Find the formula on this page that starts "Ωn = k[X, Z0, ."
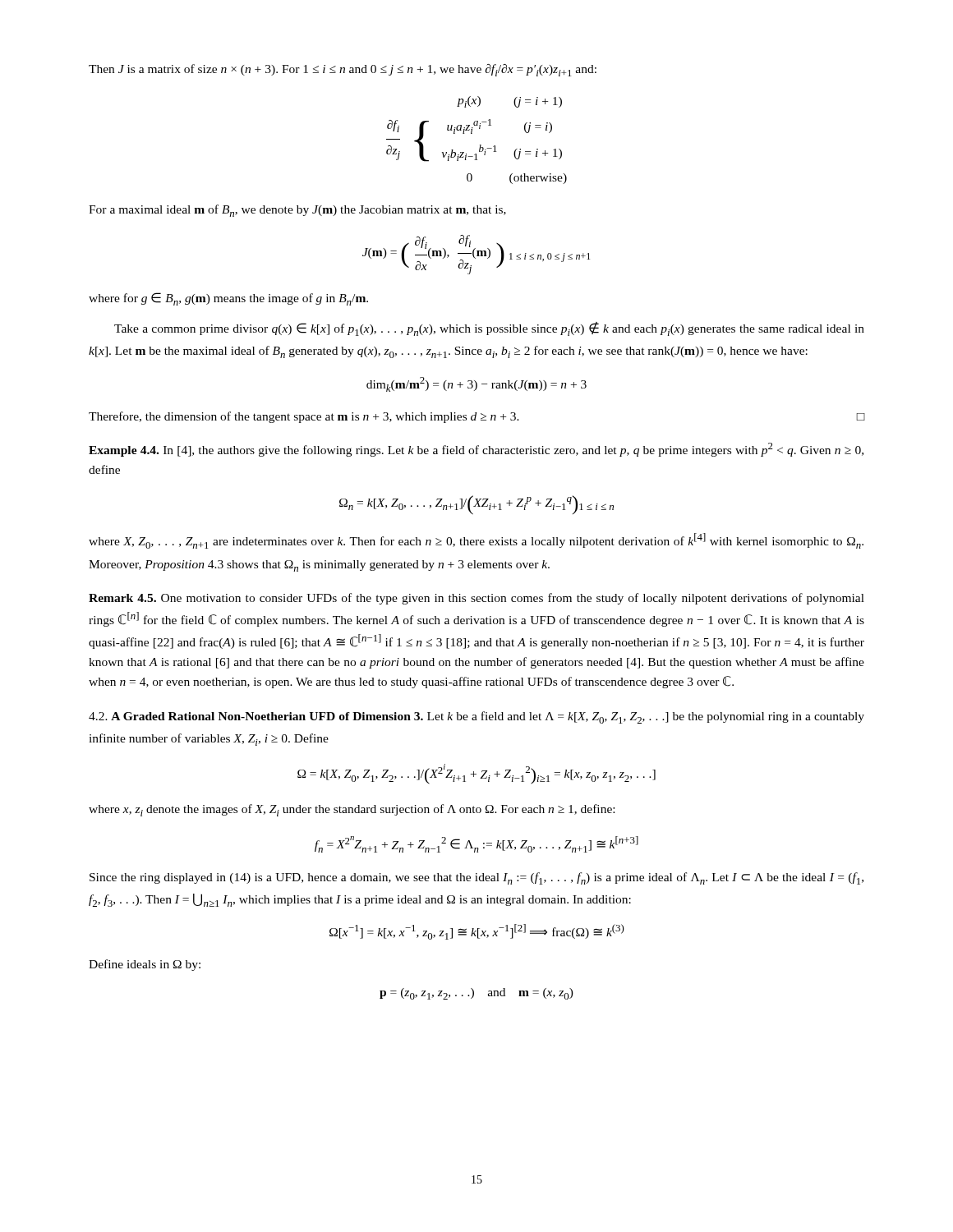Screen dimensions: 1232x953 tap(476, 503)
